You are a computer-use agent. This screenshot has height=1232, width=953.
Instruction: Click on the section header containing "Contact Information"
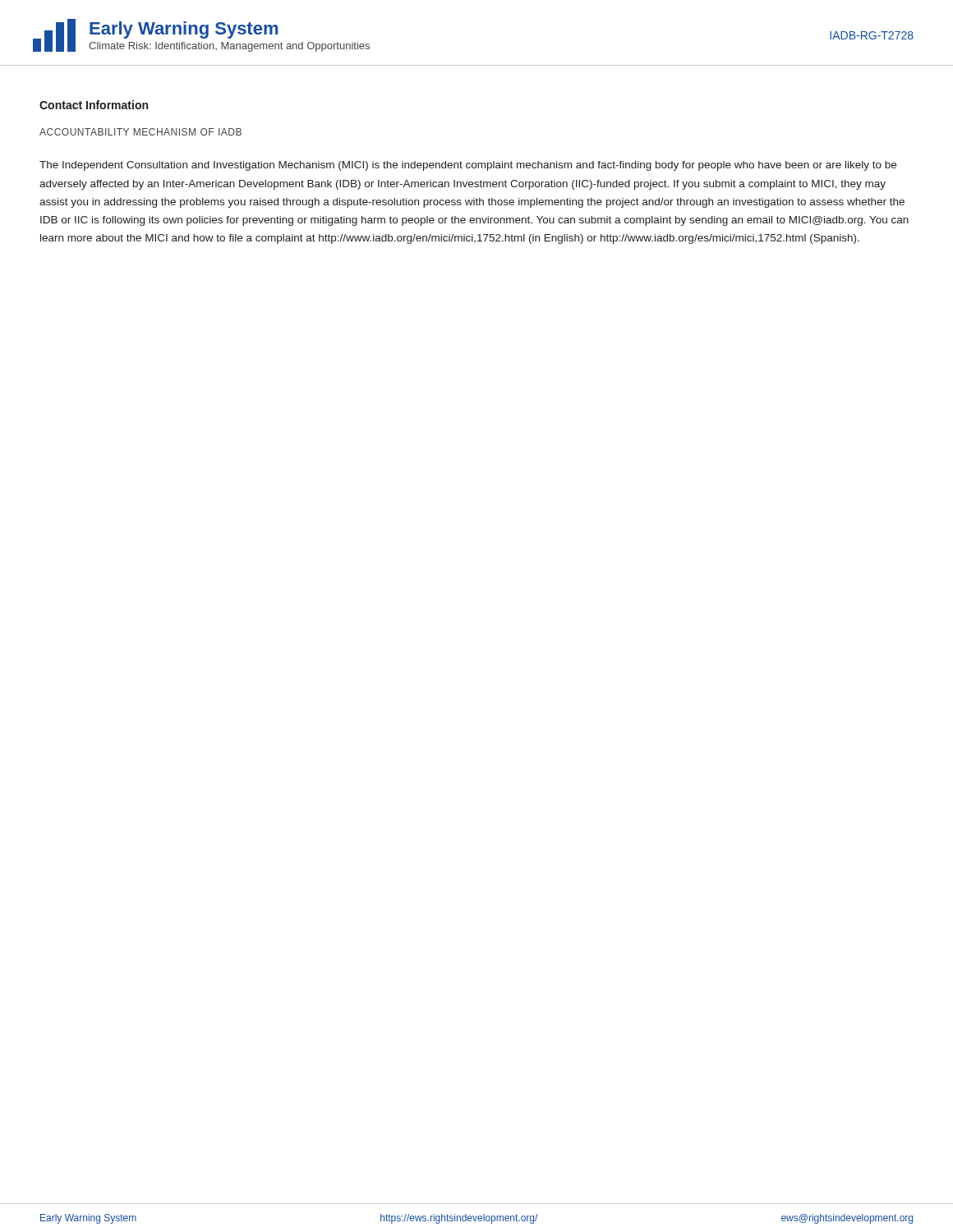coord(94,105)
